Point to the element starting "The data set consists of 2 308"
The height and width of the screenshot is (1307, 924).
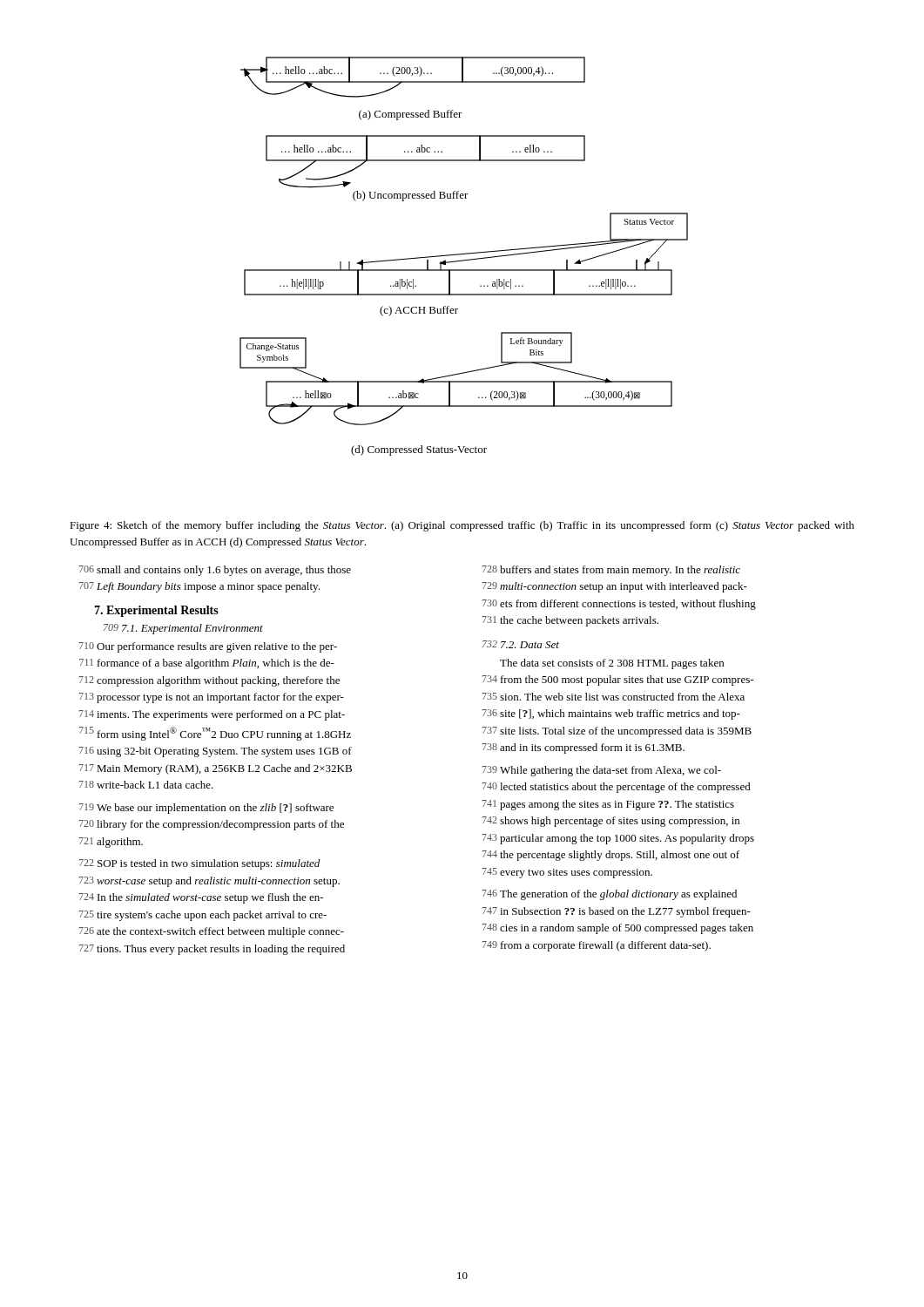click(x=613, y=704)
